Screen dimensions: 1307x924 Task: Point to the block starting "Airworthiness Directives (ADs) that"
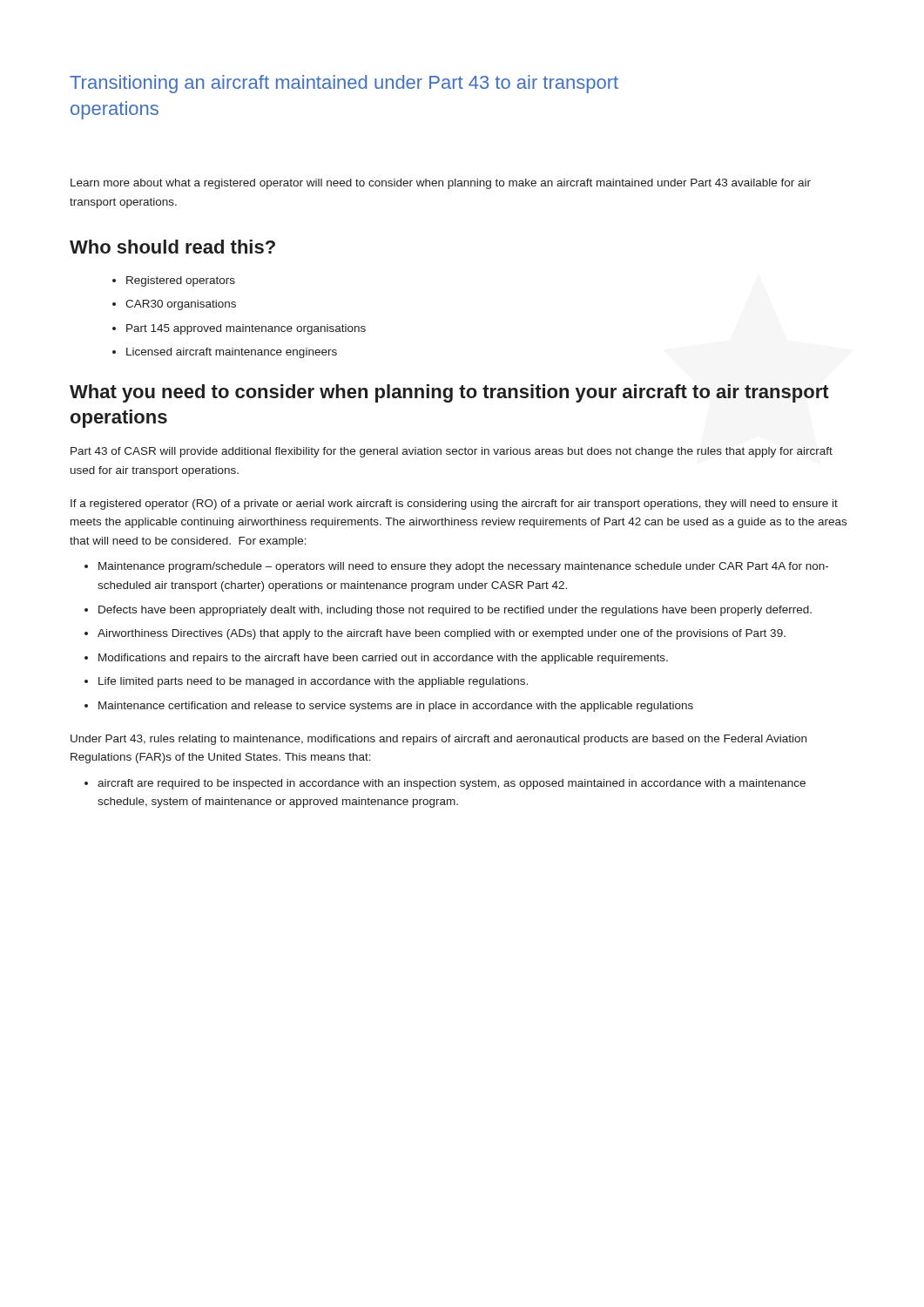click(x=462, y=634)
